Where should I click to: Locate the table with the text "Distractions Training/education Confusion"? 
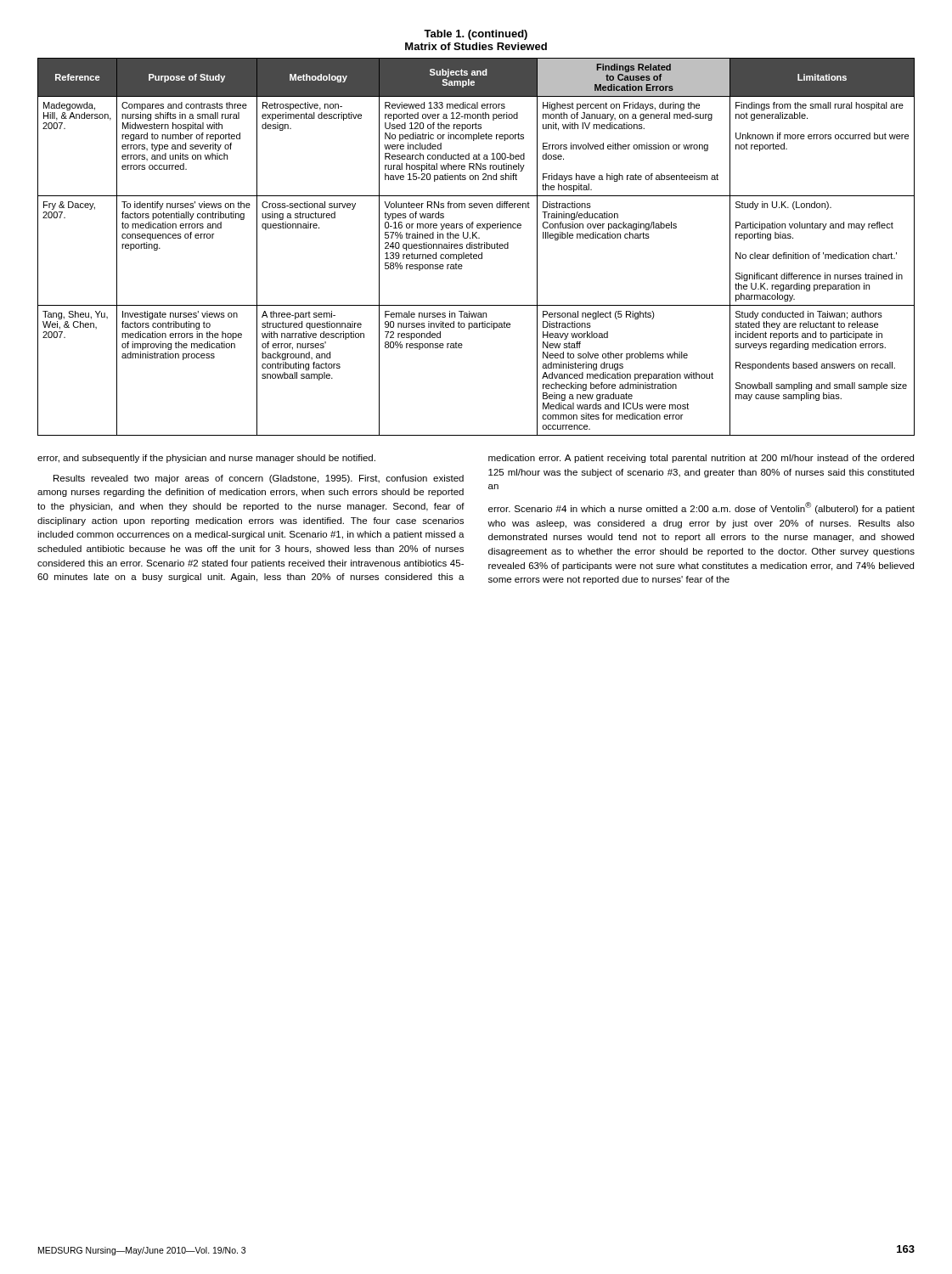pos(476,247)
